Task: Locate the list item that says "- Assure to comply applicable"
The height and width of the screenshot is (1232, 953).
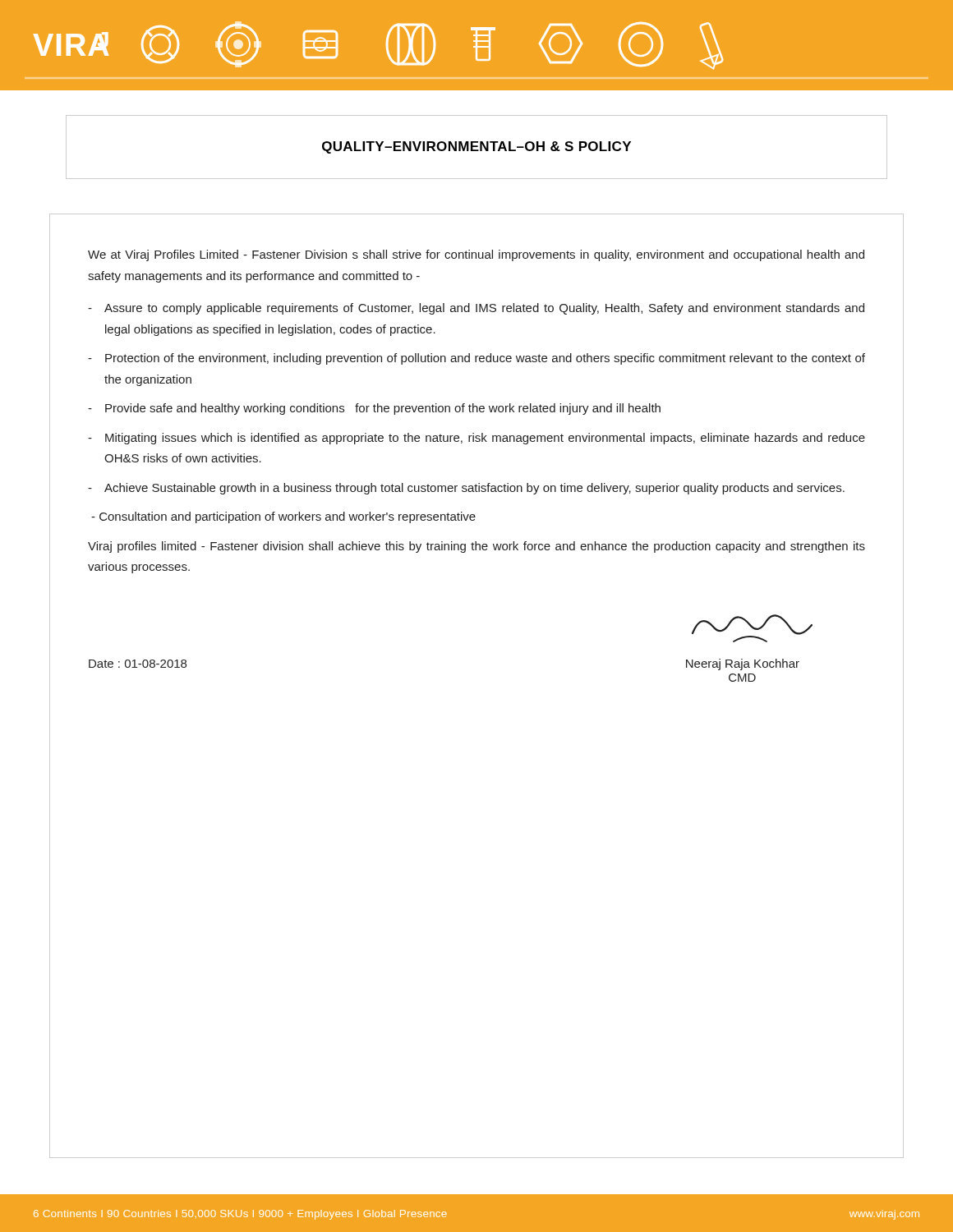Action: pos(476,316)
